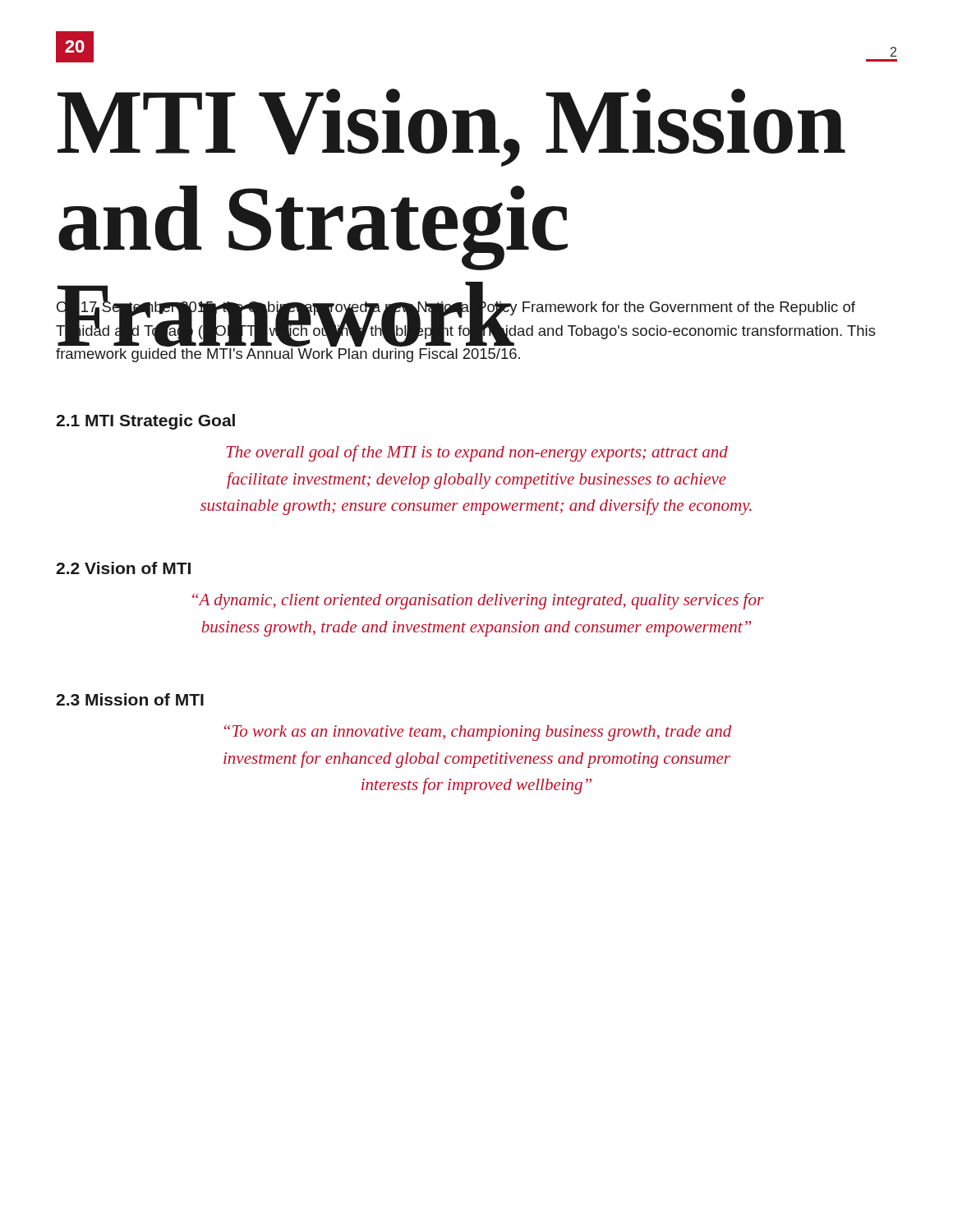Viewport: 953px width, 1232px height.
Task: Select the title
Action: point(476,194)
